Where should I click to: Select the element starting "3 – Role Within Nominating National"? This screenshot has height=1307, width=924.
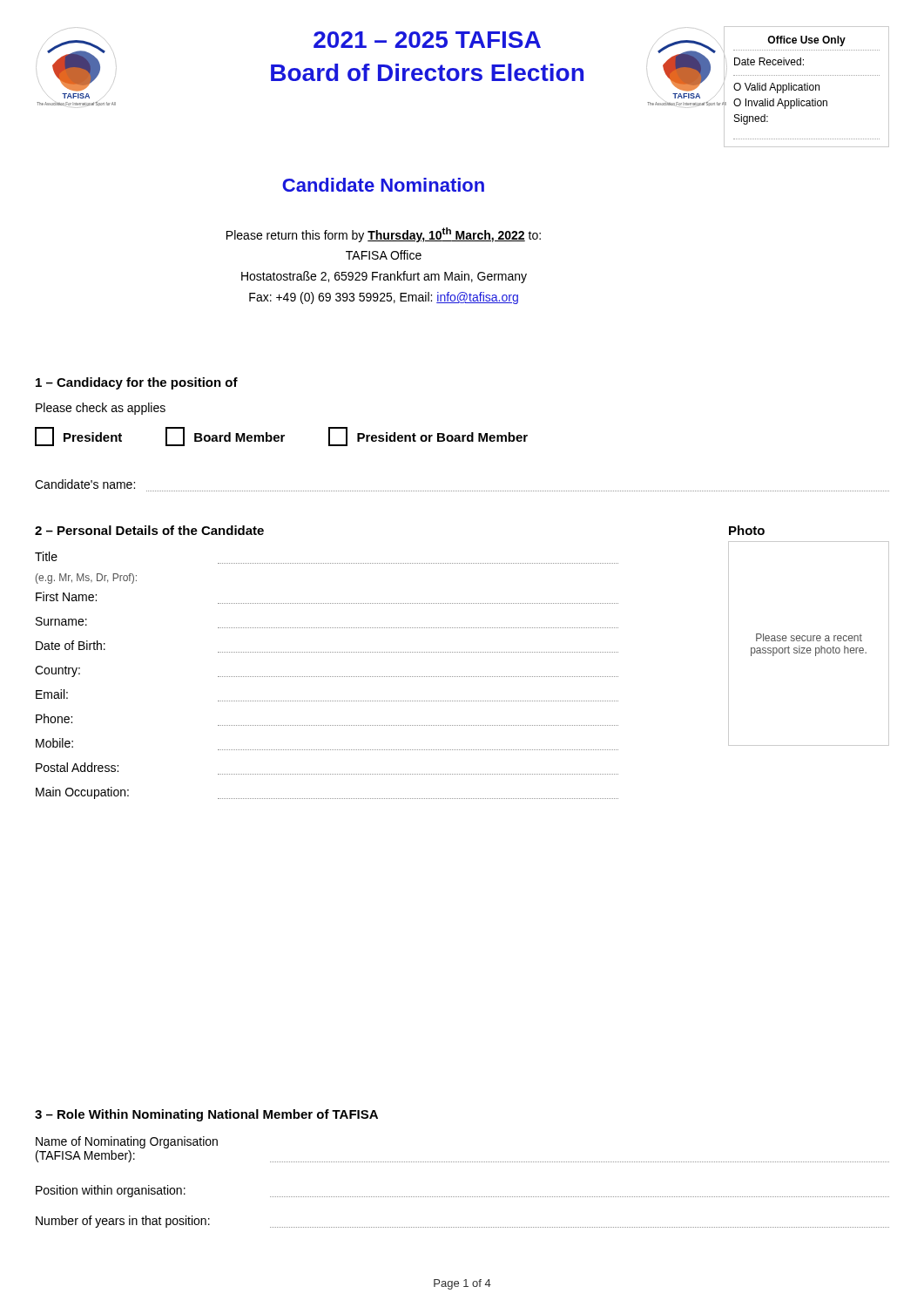[x=206, y=1115]
